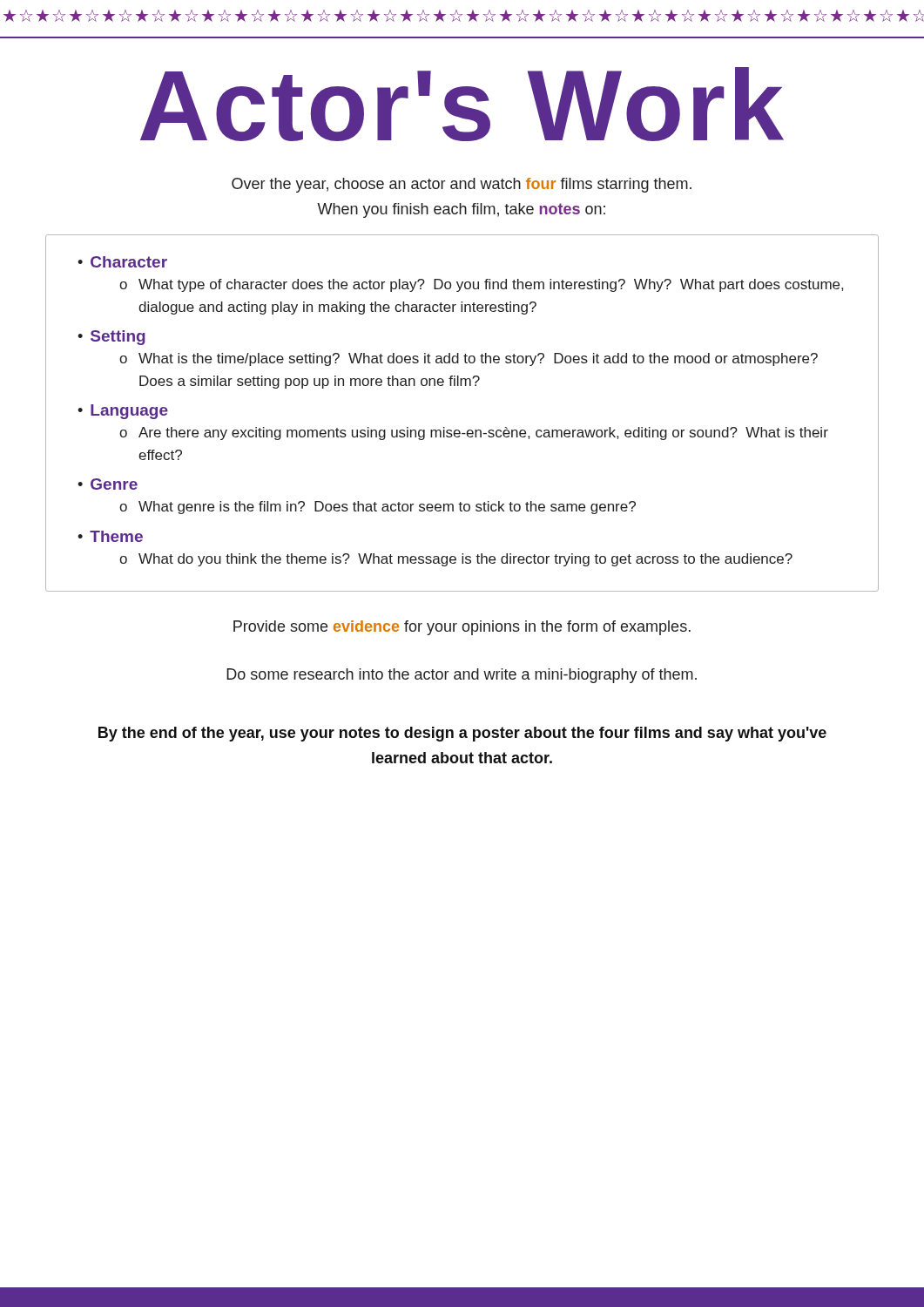
Task: Find the title that says "Actor's Work"
Action: (462, 106)
